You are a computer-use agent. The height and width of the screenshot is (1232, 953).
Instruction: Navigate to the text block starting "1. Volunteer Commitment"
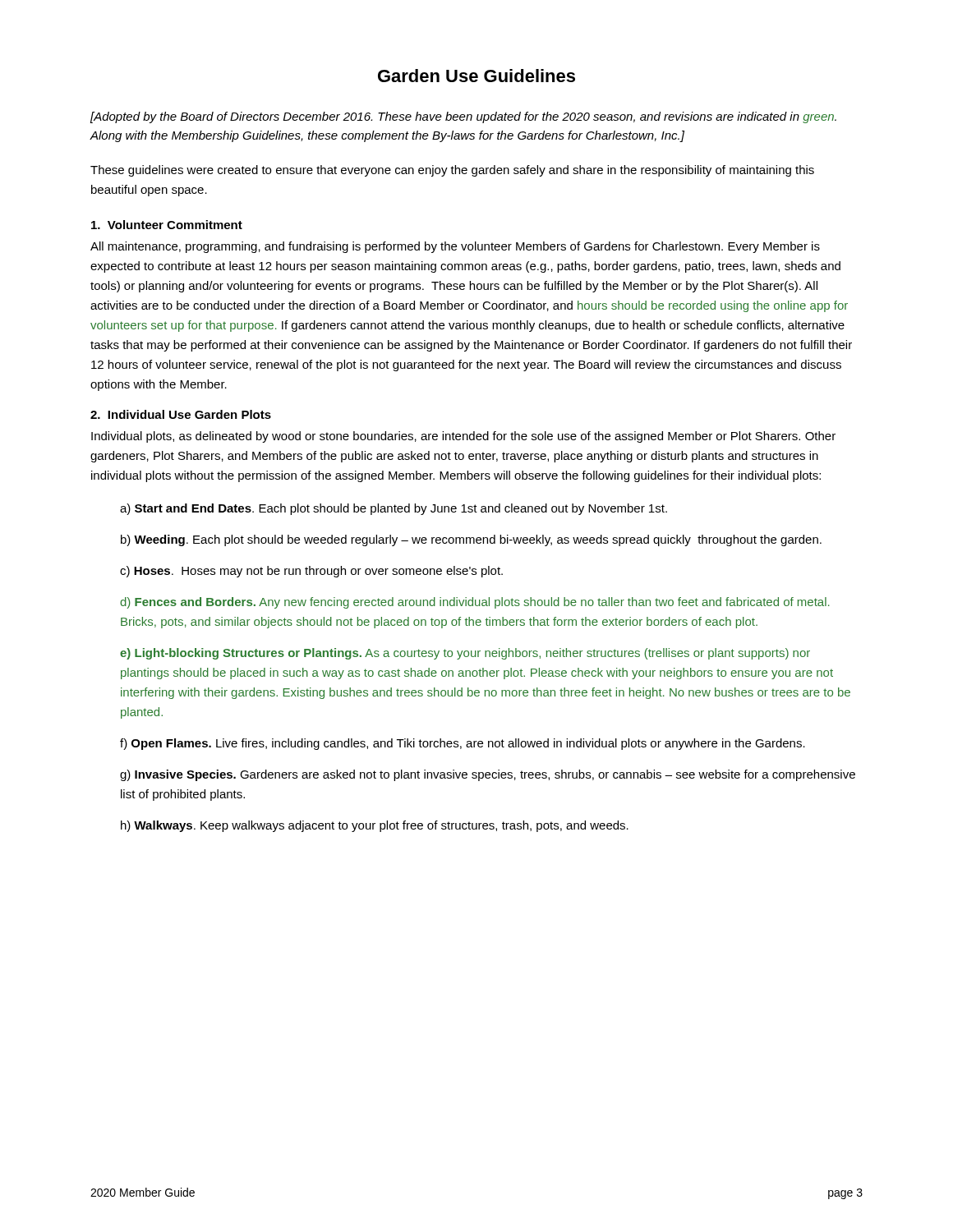[166, 224]
